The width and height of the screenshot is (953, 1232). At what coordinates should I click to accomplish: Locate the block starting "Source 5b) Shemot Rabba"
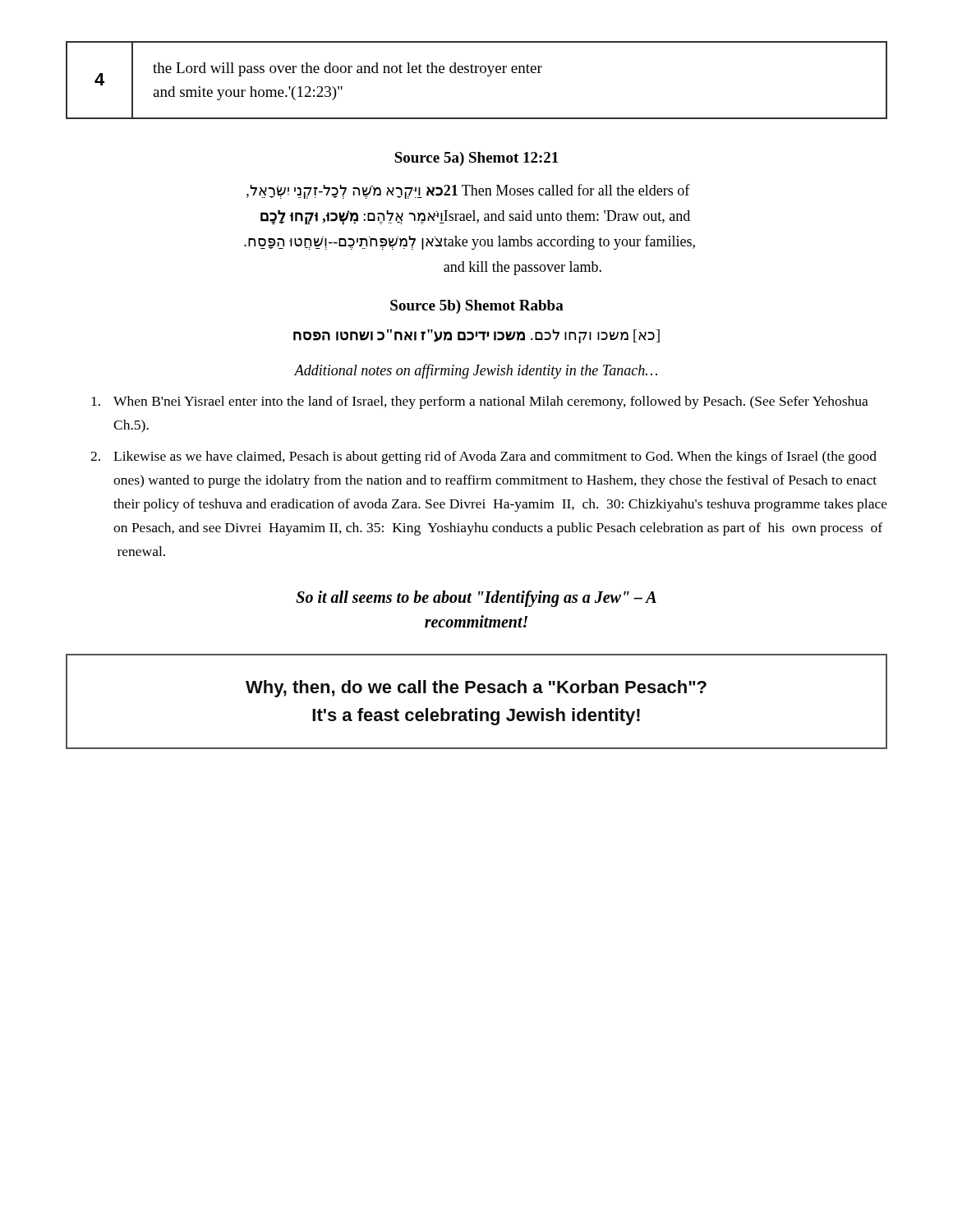coord(476,305)
